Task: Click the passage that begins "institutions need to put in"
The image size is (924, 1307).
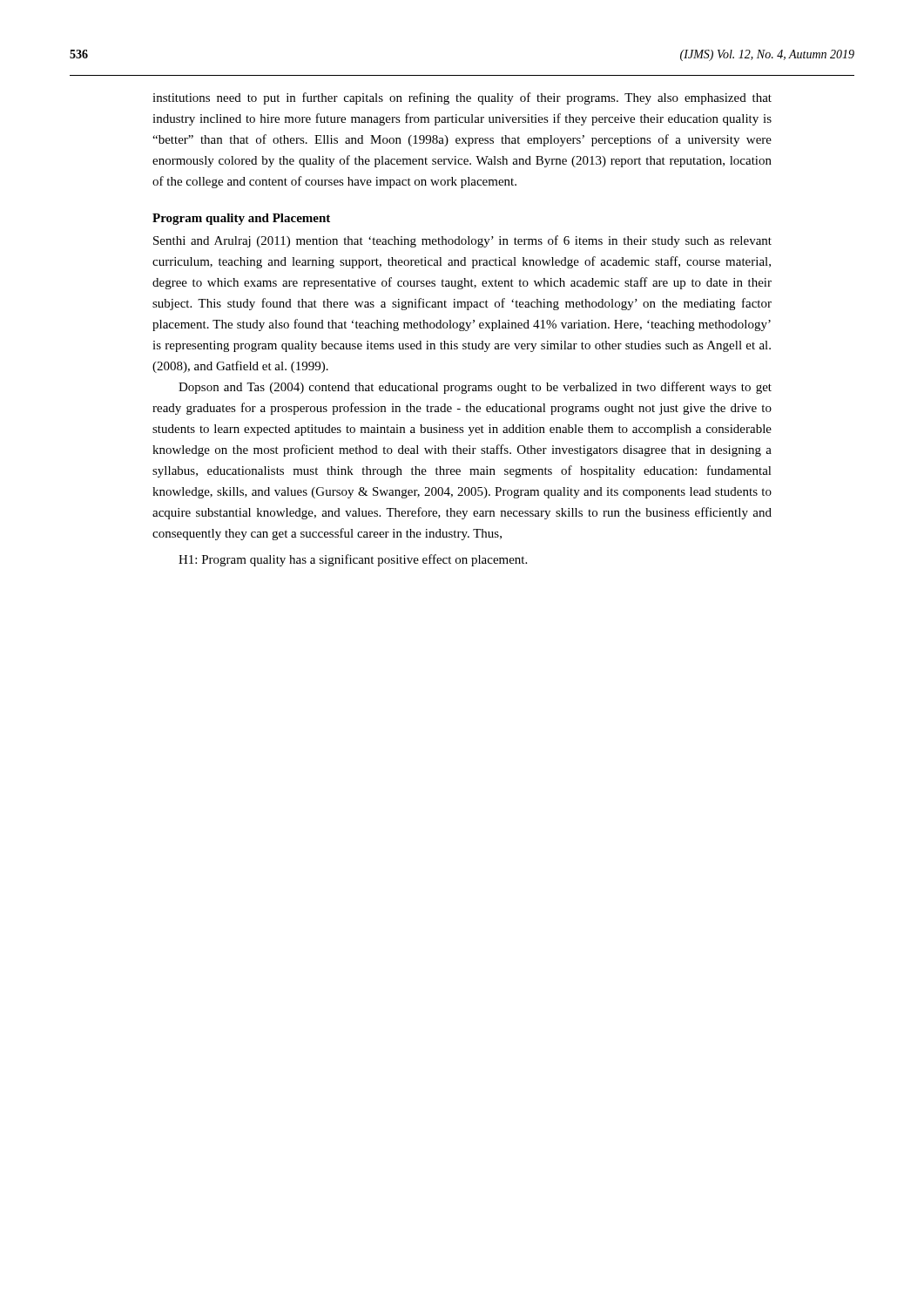Action: [462, 139]
